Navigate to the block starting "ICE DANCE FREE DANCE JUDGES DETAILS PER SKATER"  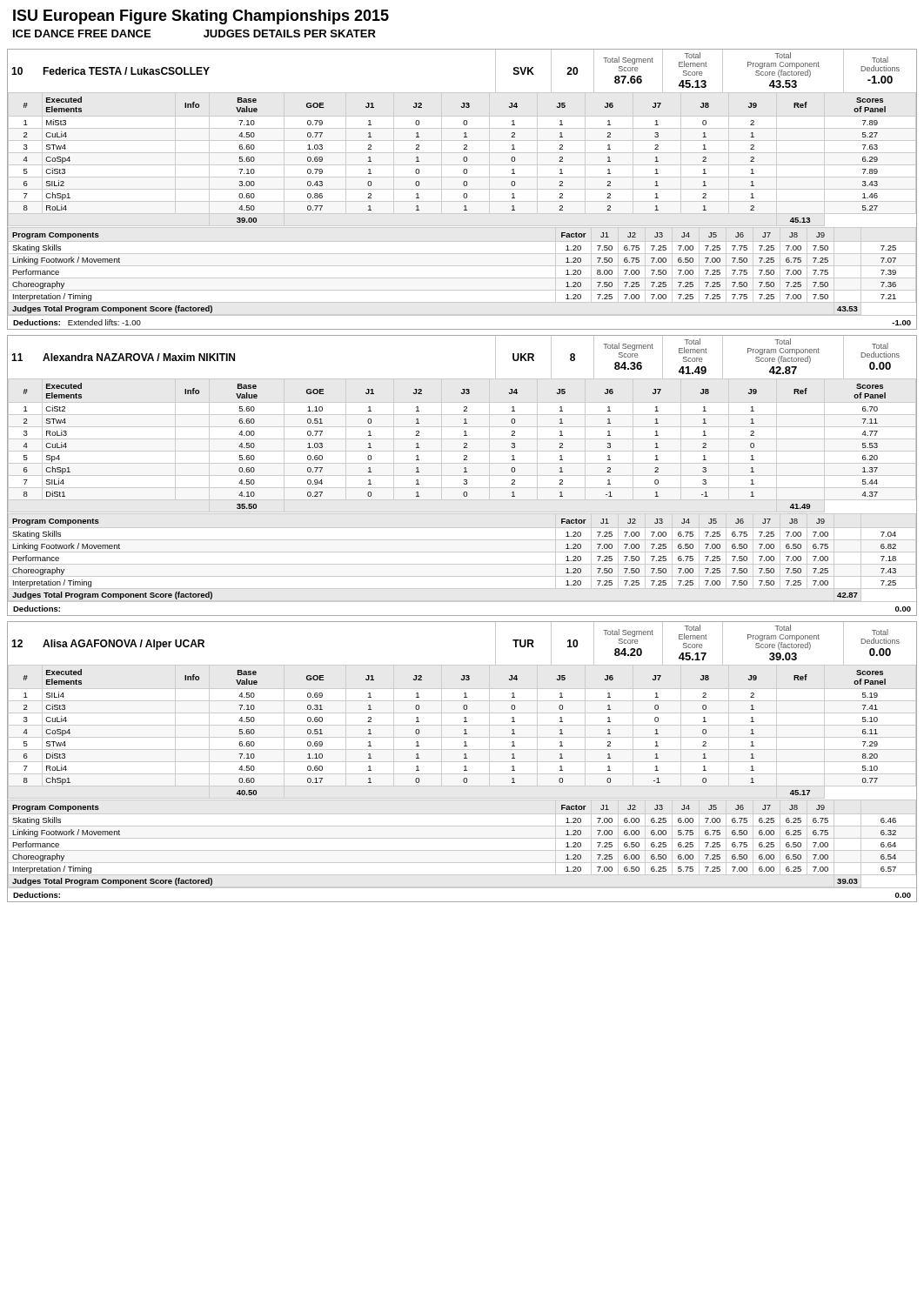click(194, 34)
